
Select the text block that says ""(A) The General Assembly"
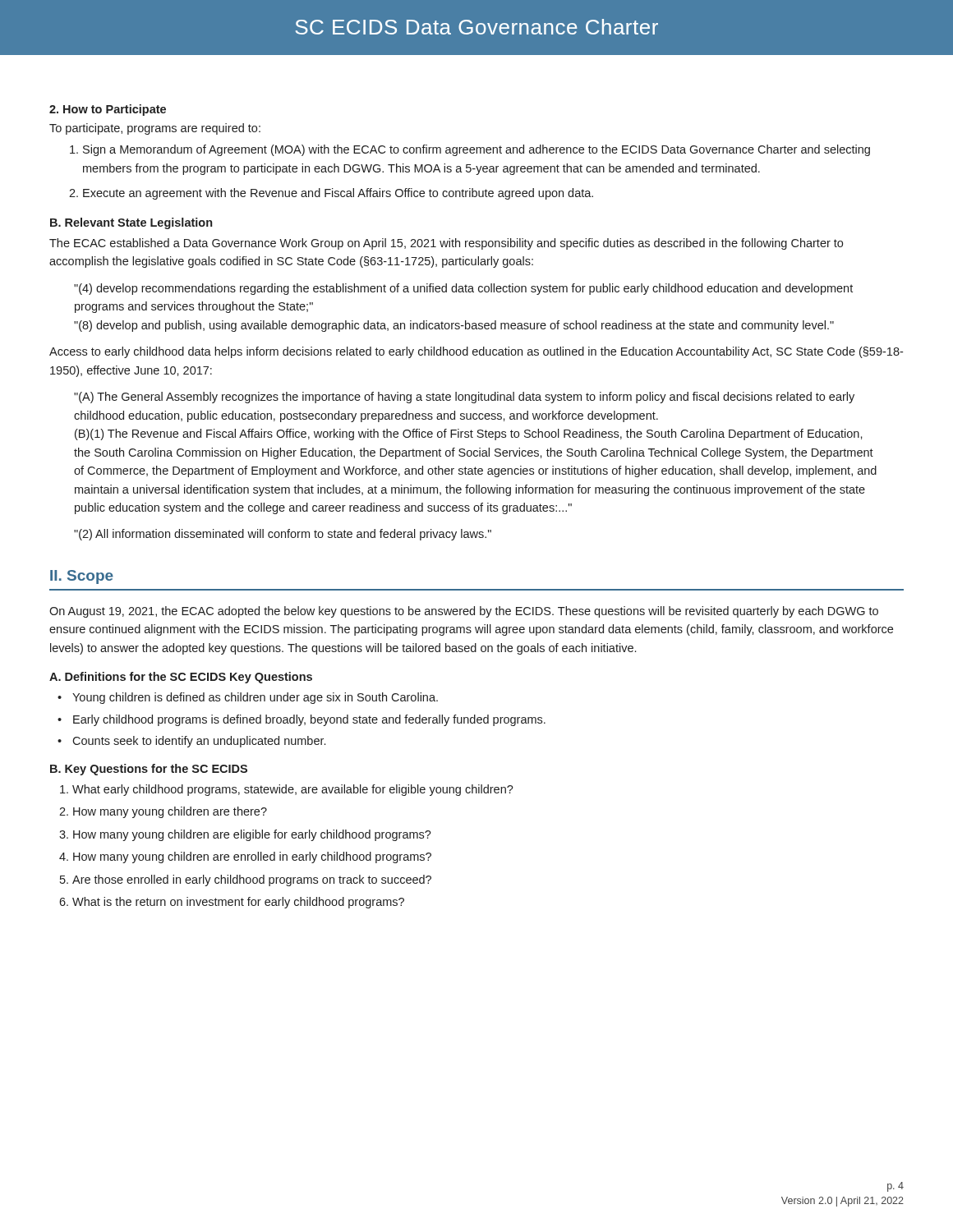475,452
